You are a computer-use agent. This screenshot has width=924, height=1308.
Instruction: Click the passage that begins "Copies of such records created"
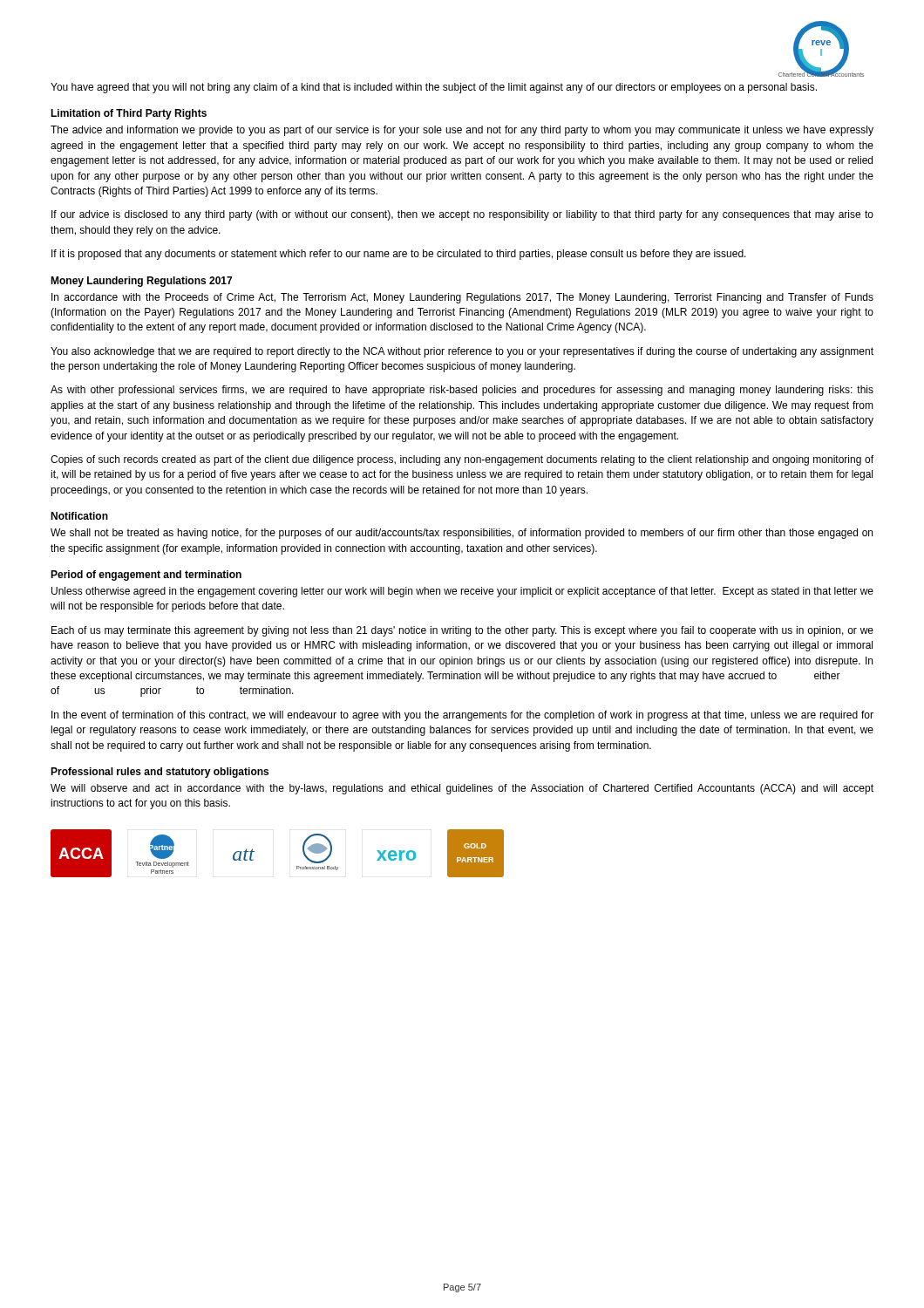click(462, 475)
